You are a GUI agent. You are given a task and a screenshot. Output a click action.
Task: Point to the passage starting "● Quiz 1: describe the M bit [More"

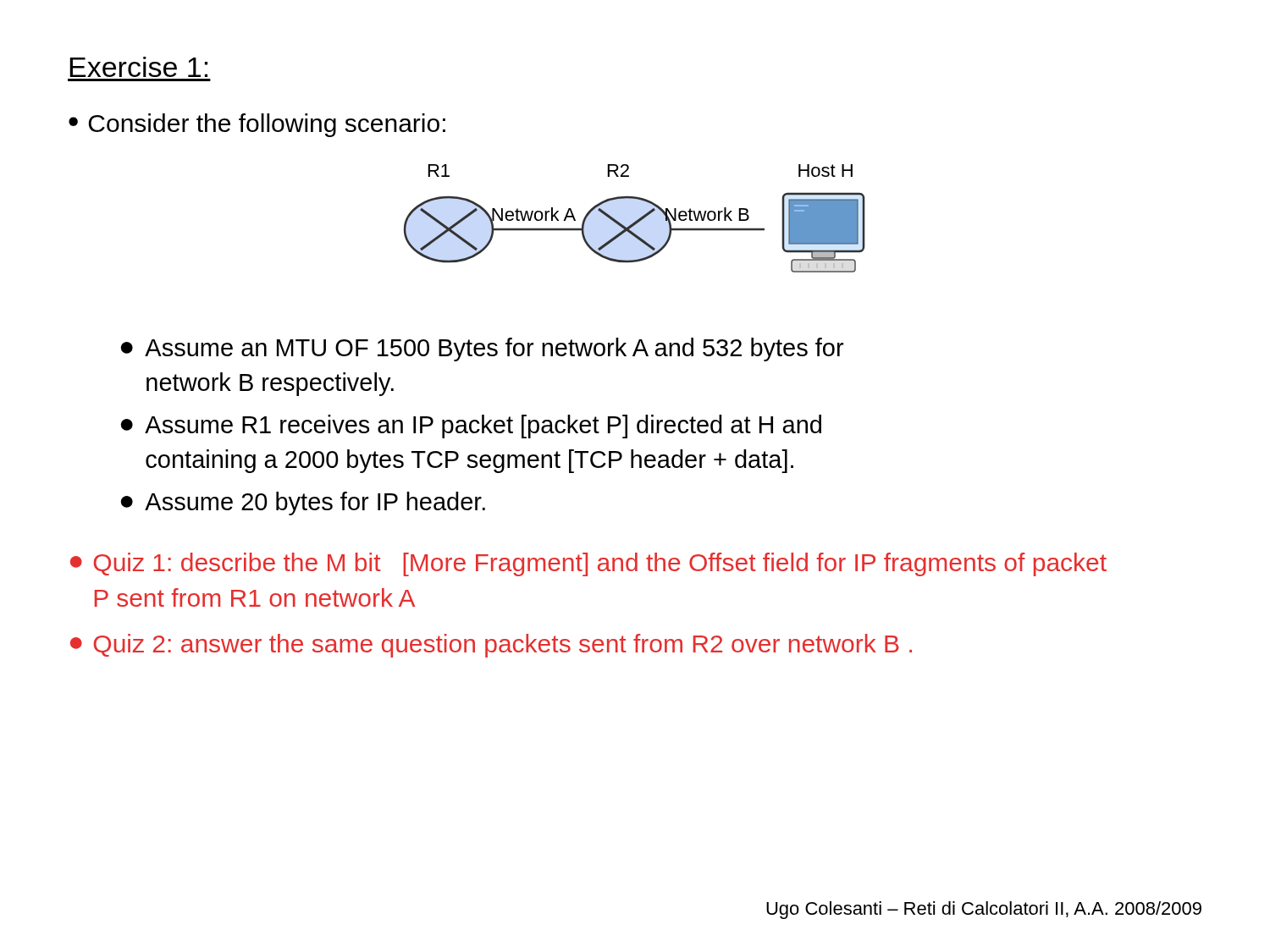(588, 580)
